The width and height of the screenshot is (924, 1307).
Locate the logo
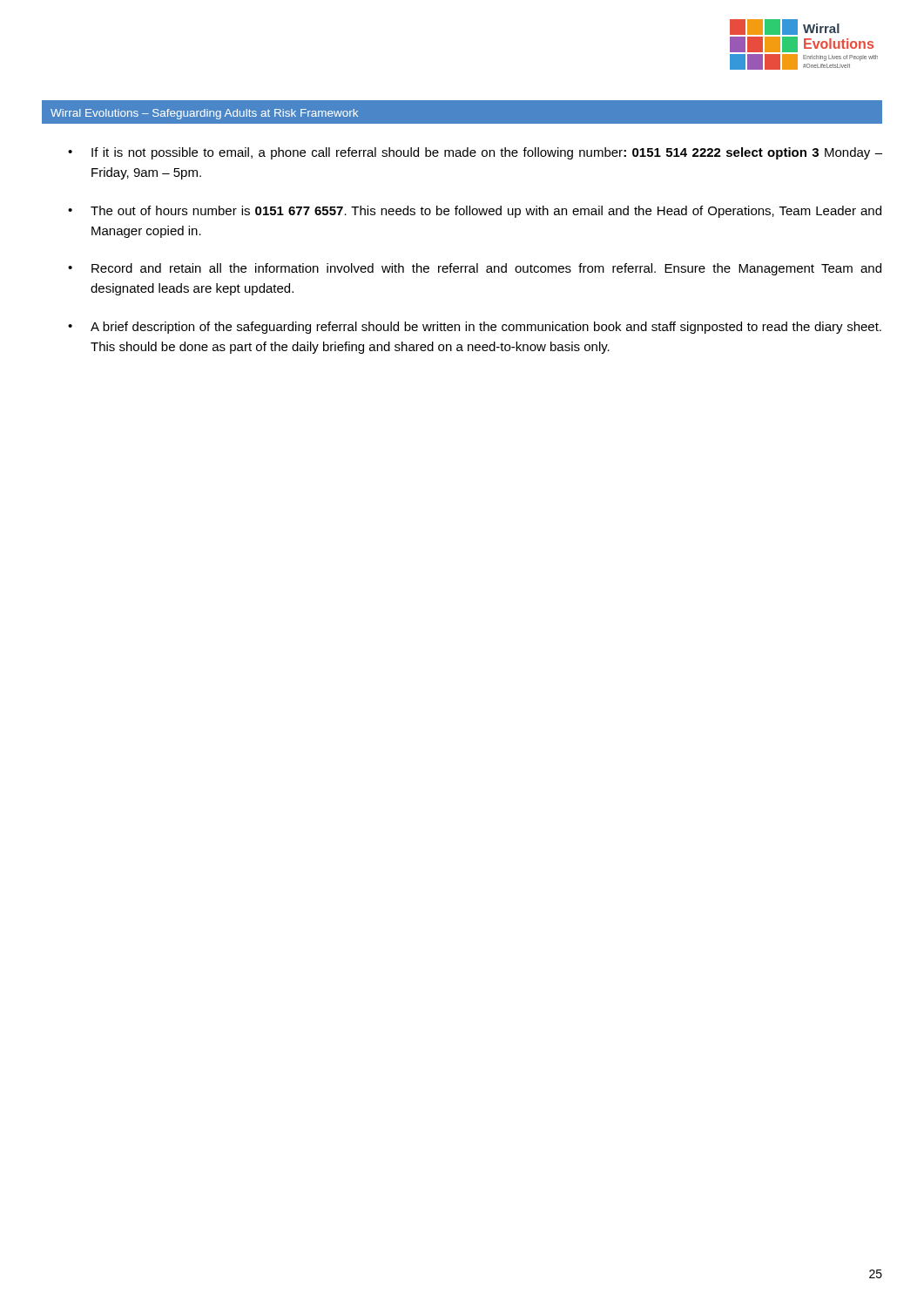pyautogui.click(x=804, y=55)
